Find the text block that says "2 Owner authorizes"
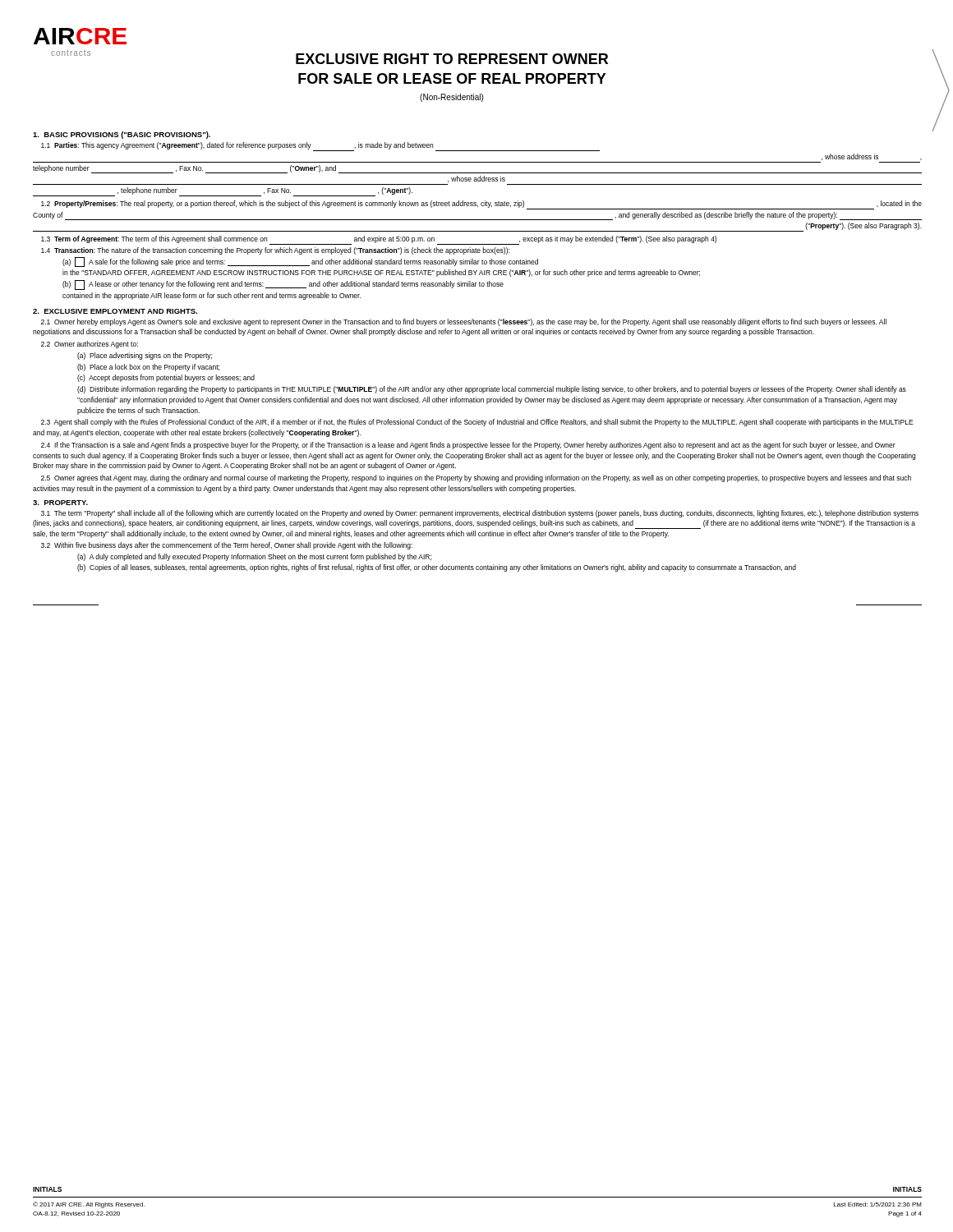This screenshot has width=953, height=1232. click(86, 344)
